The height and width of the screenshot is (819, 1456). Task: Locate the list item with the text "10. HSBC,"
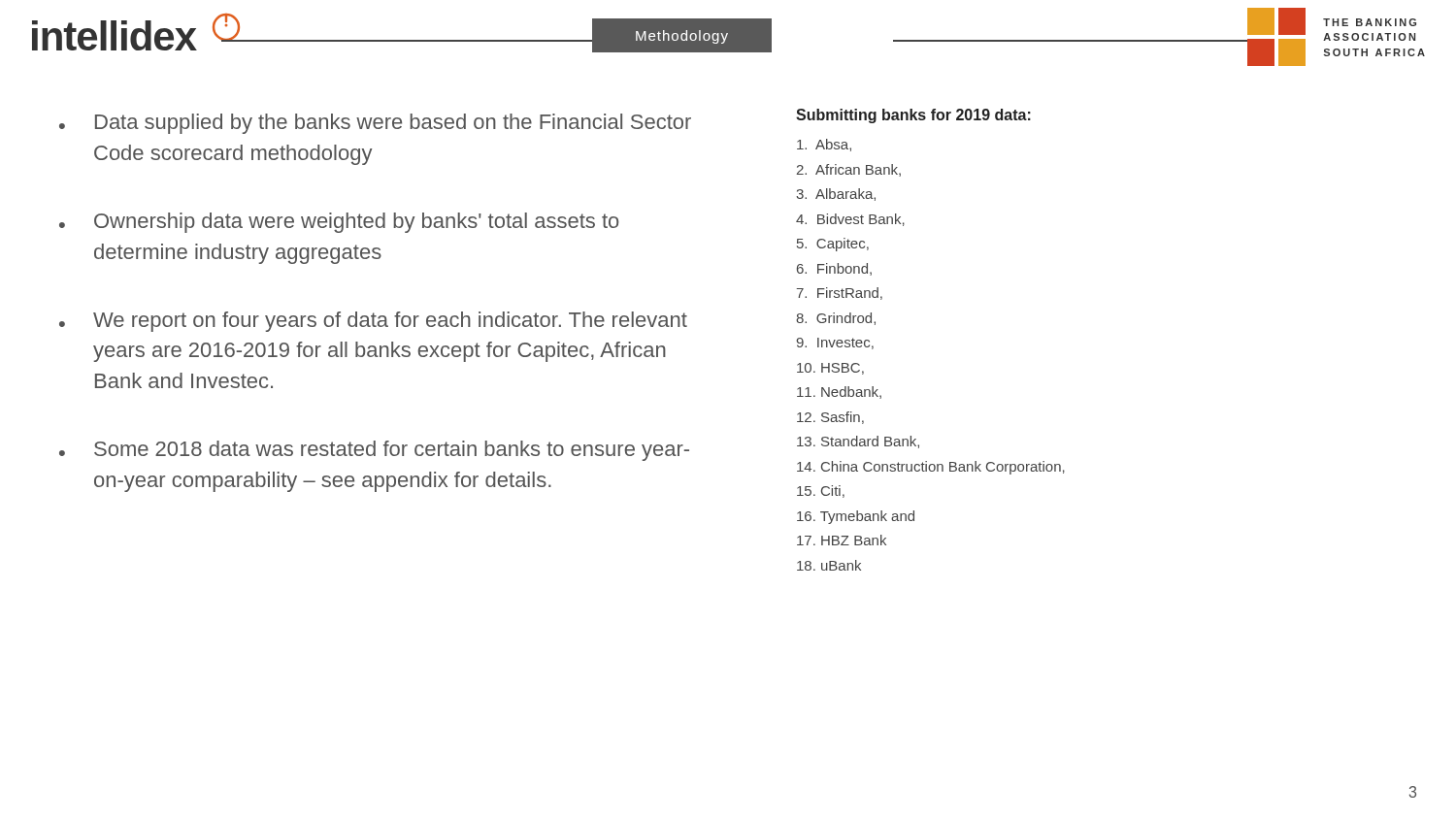830,367
